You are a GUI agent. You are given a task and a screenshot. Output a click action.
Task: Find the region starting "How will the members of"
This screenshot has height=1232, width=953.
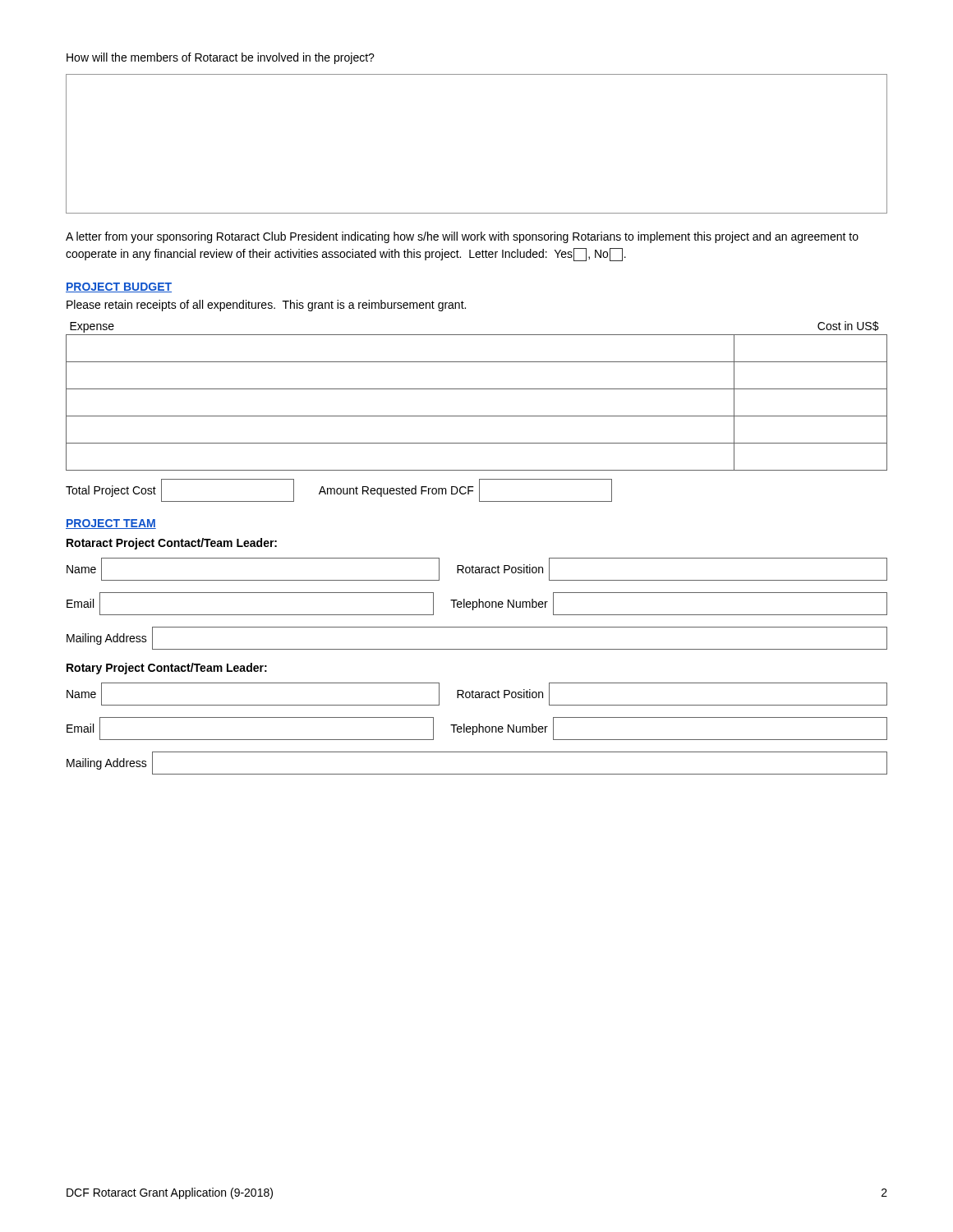[220, 57]
